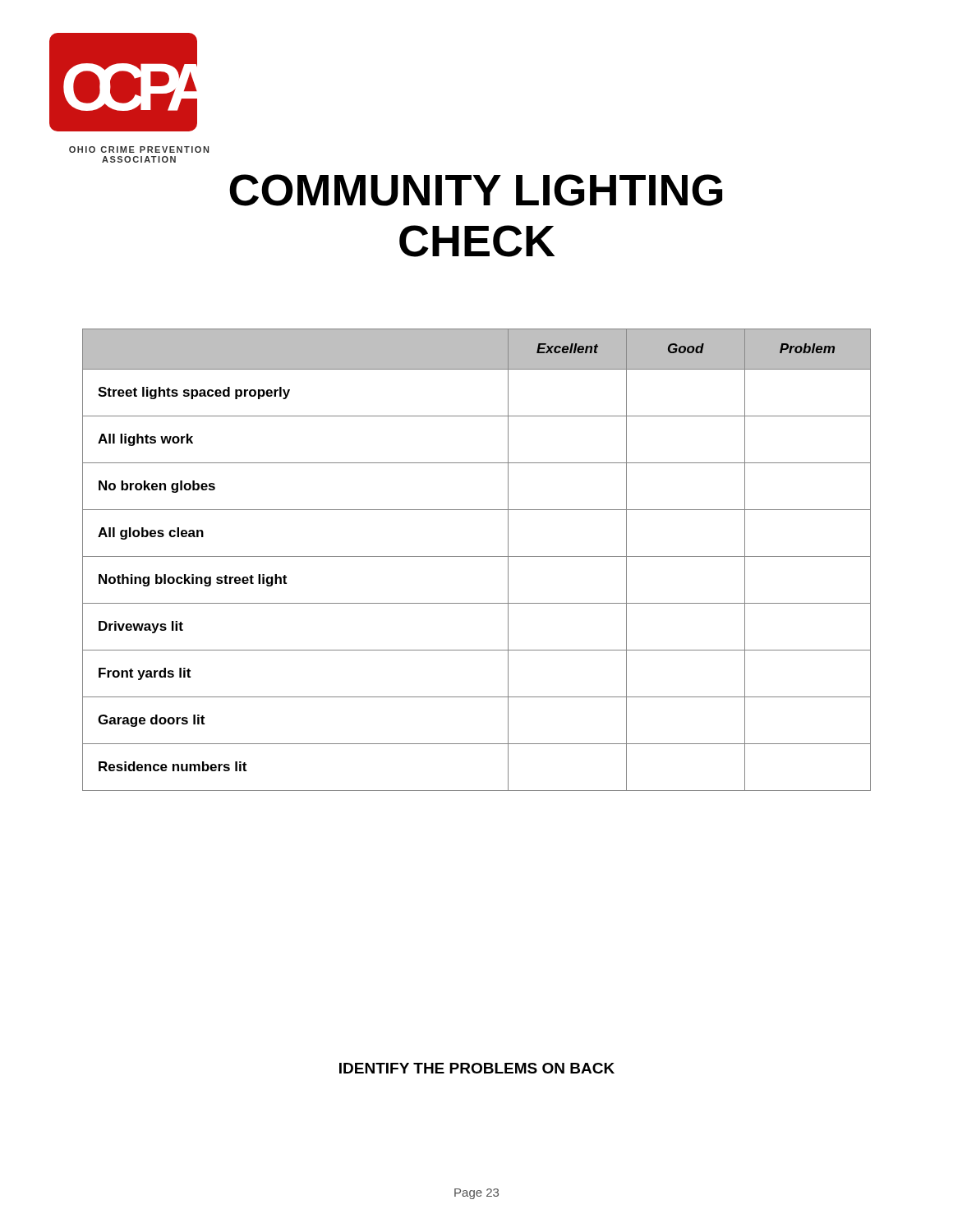The image size is (953, 1232).
Task: Select the text block starting "COMMUNITY LIGHTINGCHECK"
Action: 476,215
